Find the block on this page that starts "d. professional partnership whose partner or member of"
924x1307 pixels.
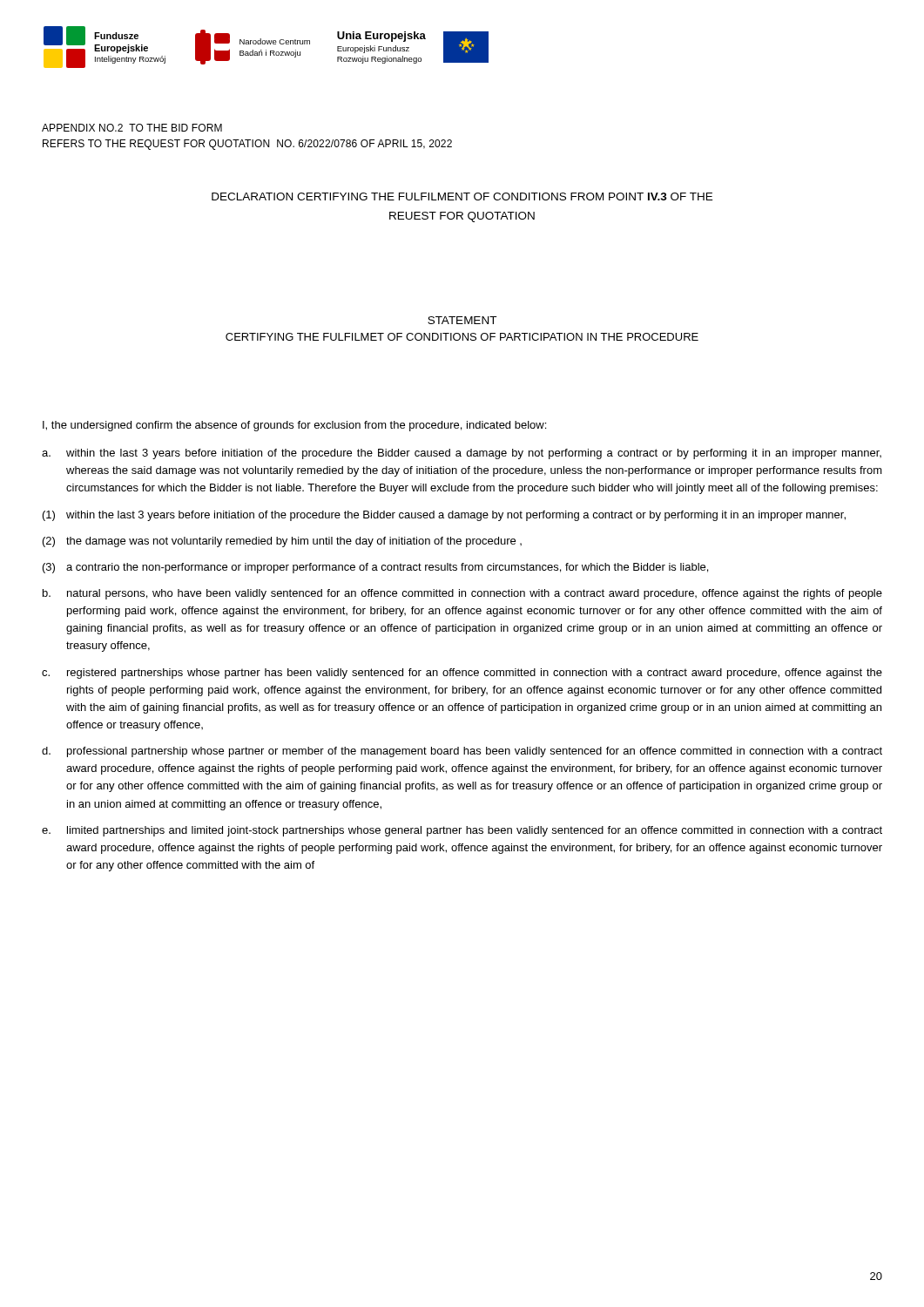(x=462, y=778)
